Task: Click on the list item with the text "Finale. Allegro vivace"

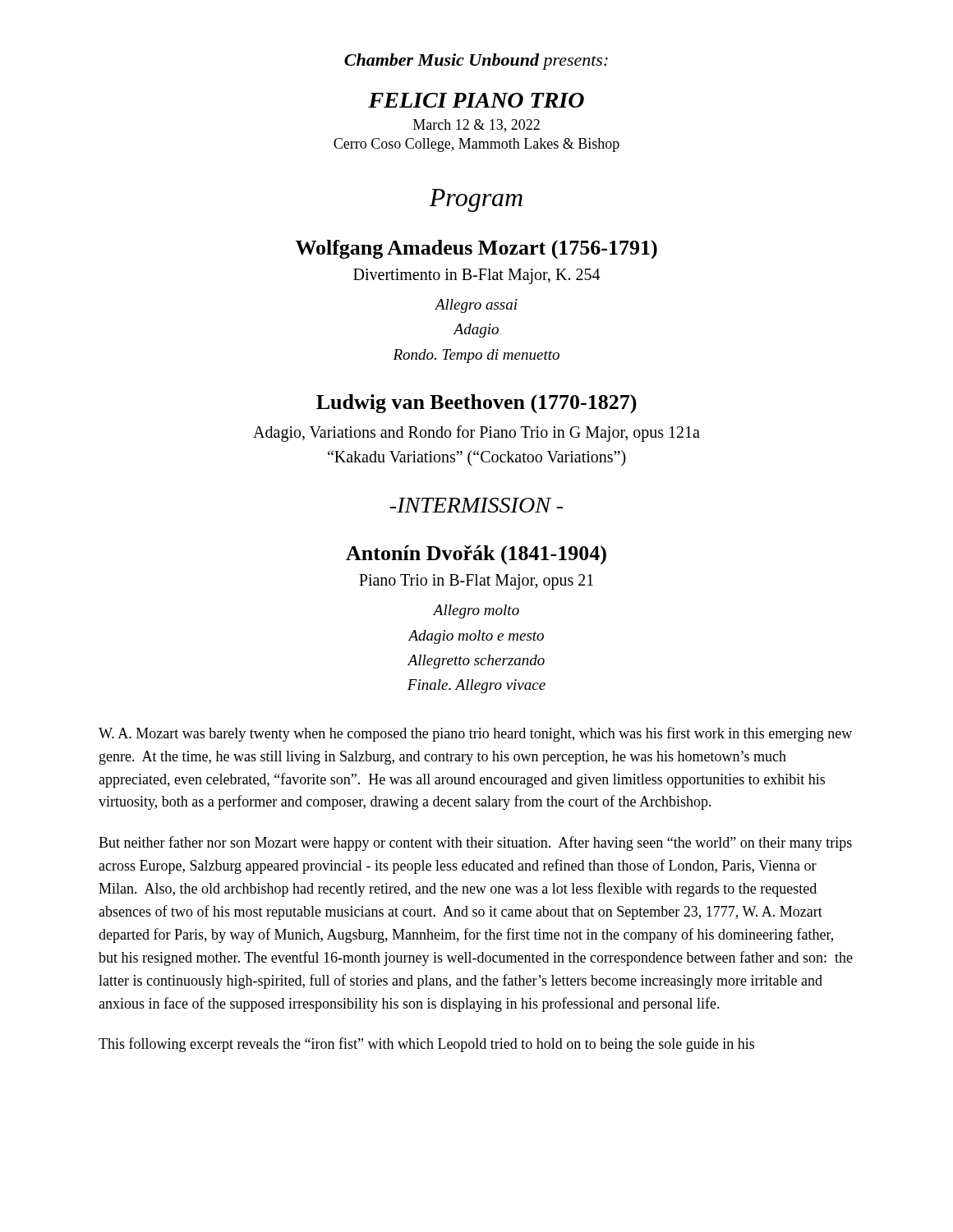Action: pos(476,685)
